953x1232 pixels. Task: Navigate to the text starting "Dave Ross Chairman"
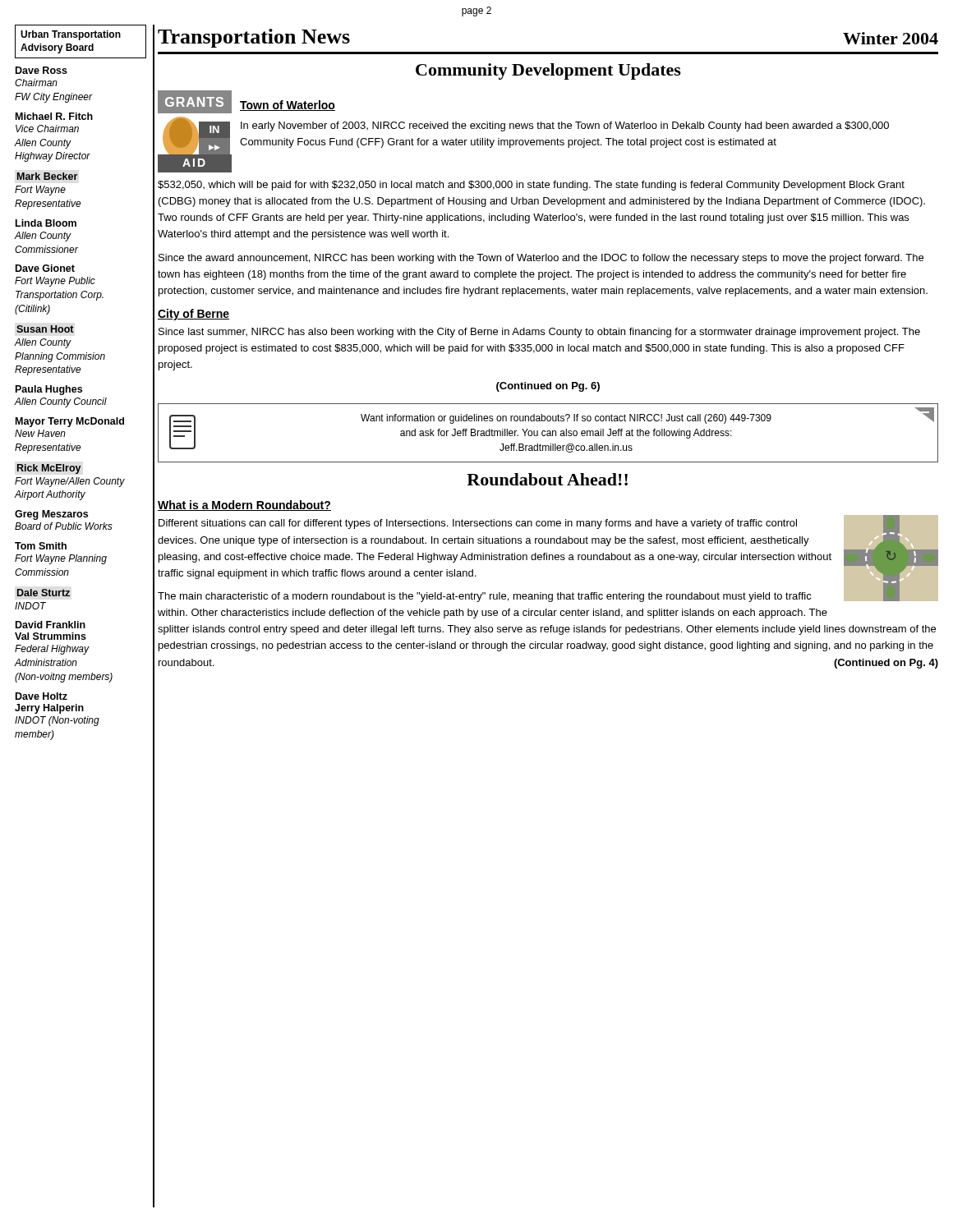(x=80, y=85)
